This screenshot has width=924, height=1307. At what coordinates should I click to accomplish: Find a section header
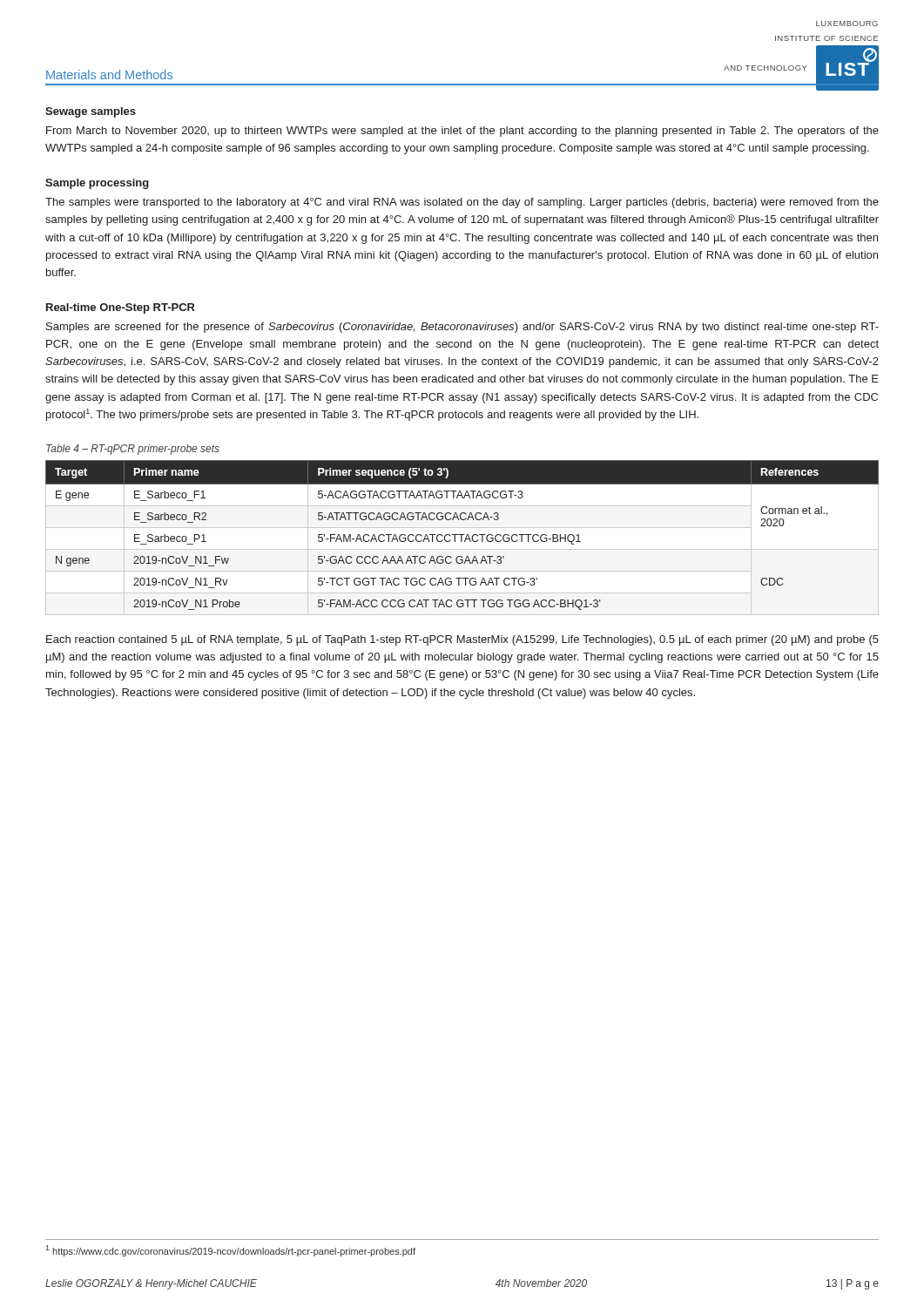pos(109,75)
